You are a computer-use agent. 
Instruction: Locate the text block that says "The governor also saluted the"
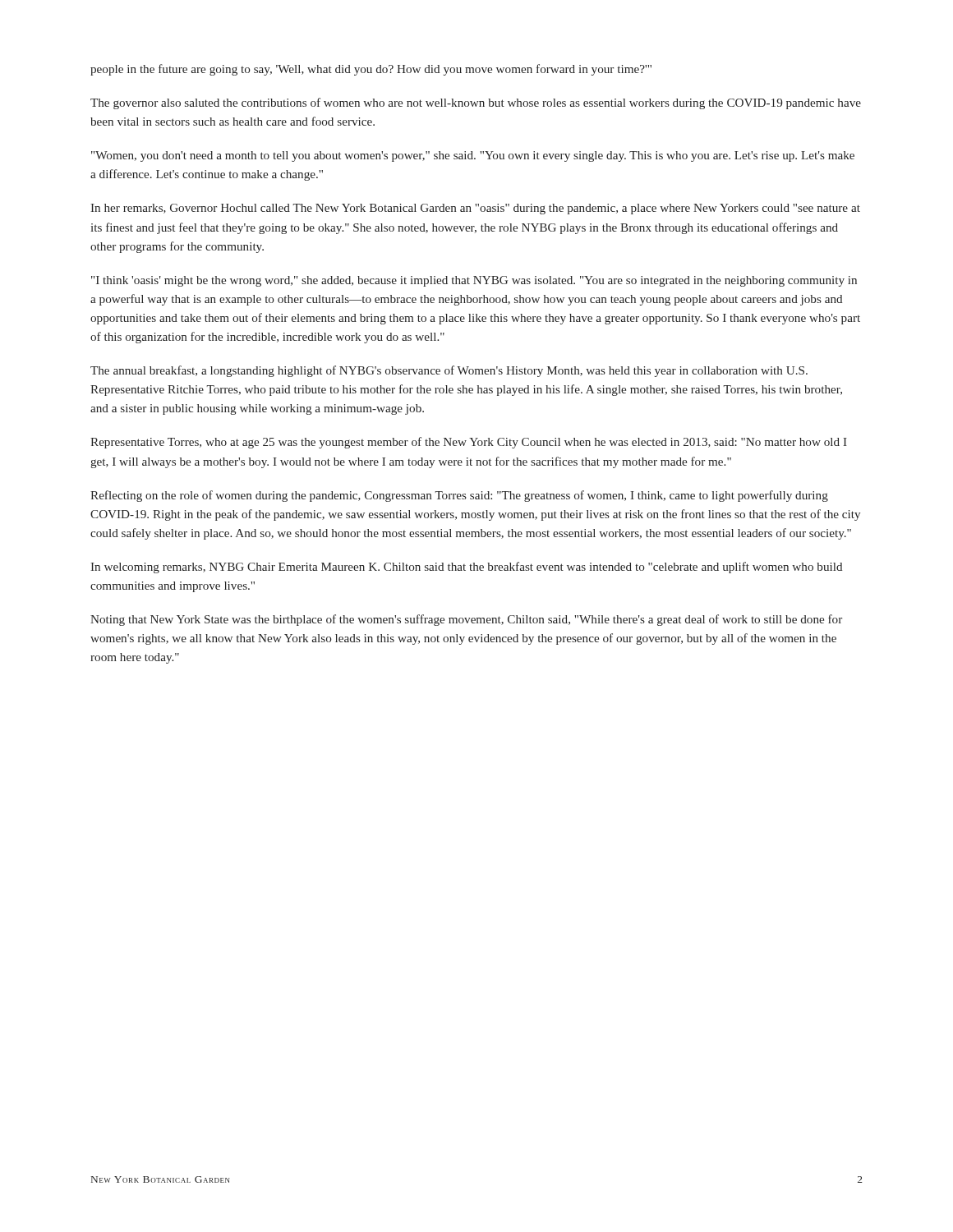476,112
